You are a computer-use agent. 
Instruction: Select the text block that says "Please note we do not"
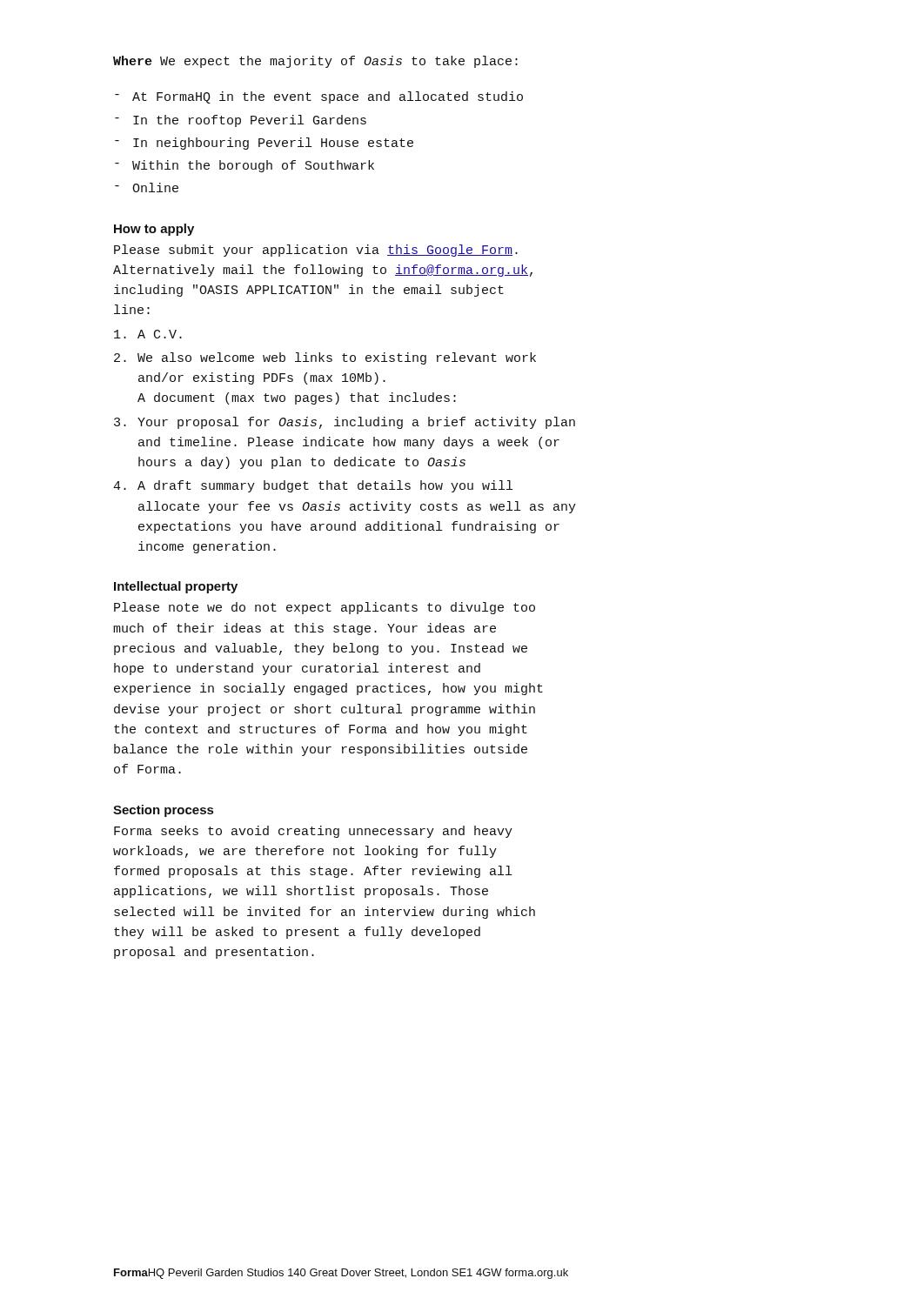click(328, 690)
